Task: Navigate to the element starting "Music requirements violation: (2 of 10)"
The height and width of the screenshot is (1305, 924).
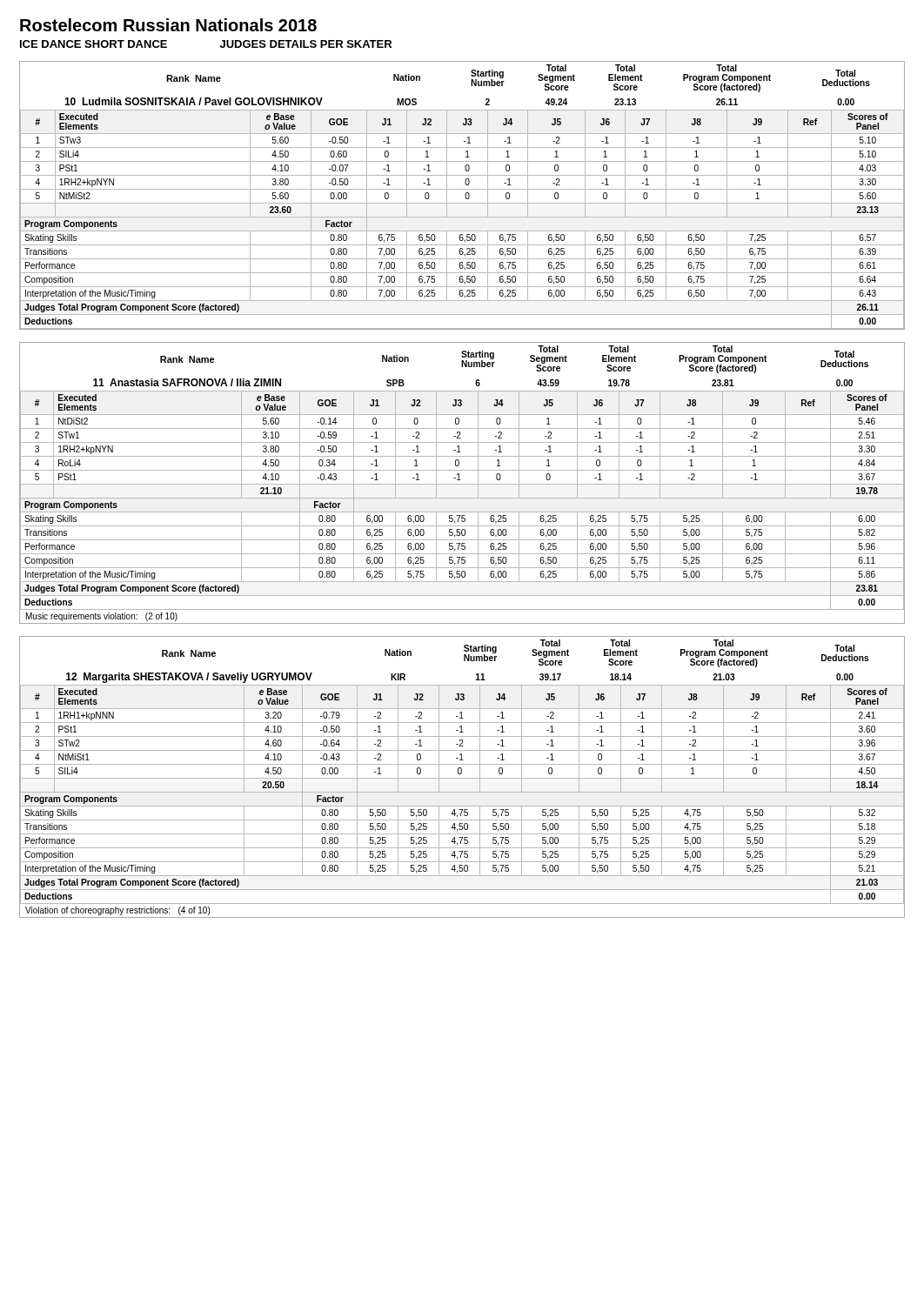Action: pos(101,616)
